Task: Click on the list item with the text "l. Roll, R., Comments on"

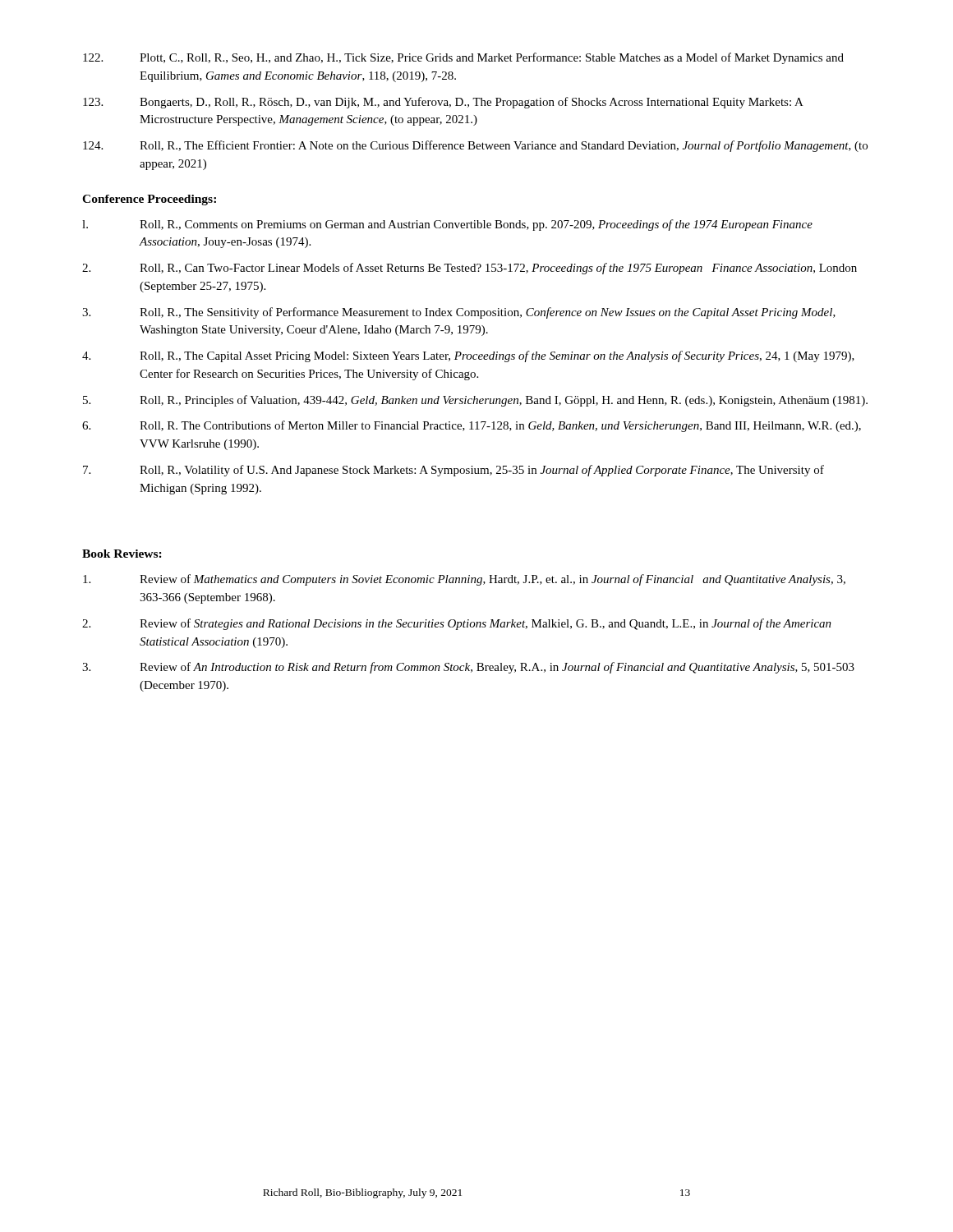Action: pyautogui.click(x=476, y=233)
